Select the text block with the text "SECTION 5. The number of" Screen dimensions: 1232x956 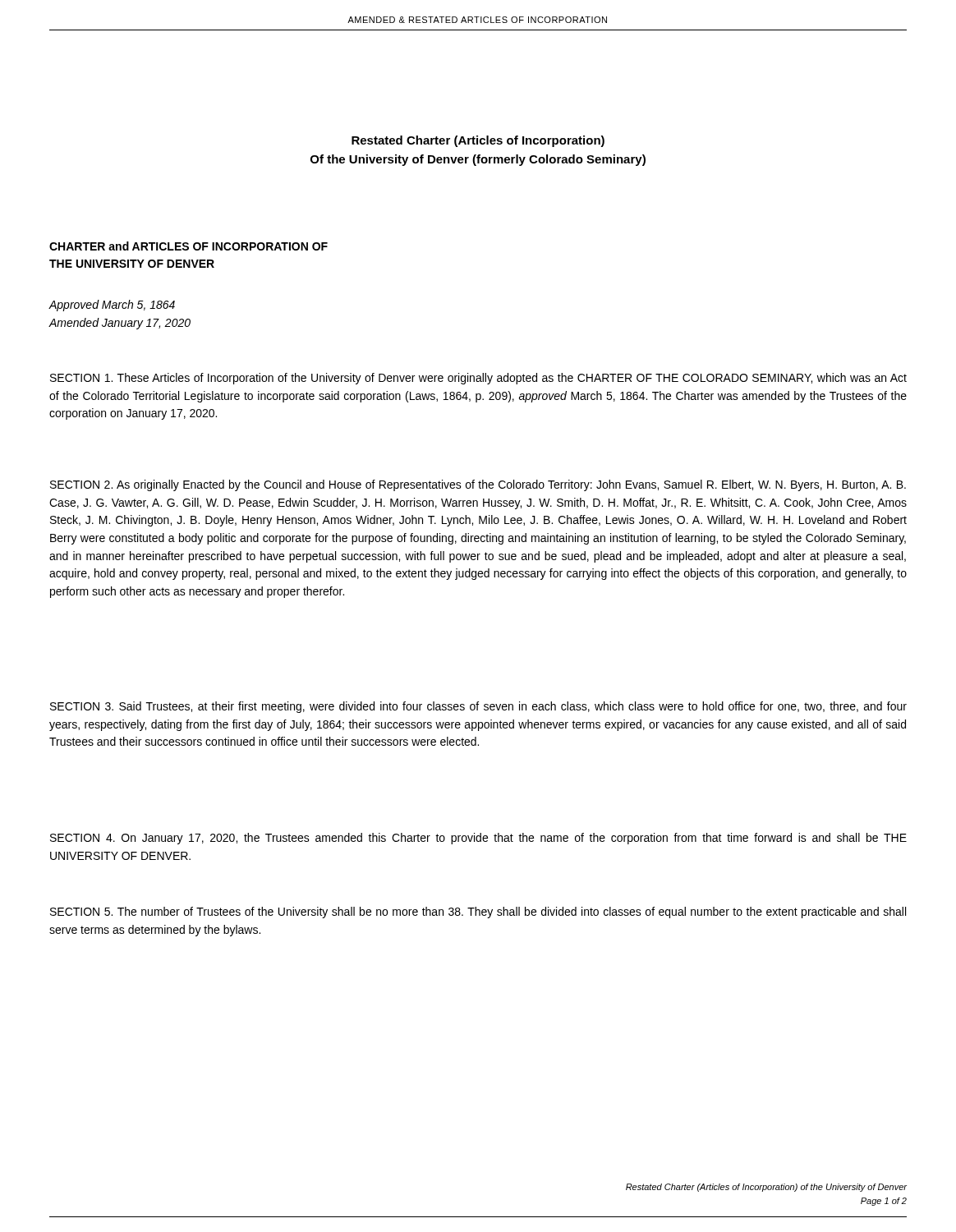tap(478, 921)
